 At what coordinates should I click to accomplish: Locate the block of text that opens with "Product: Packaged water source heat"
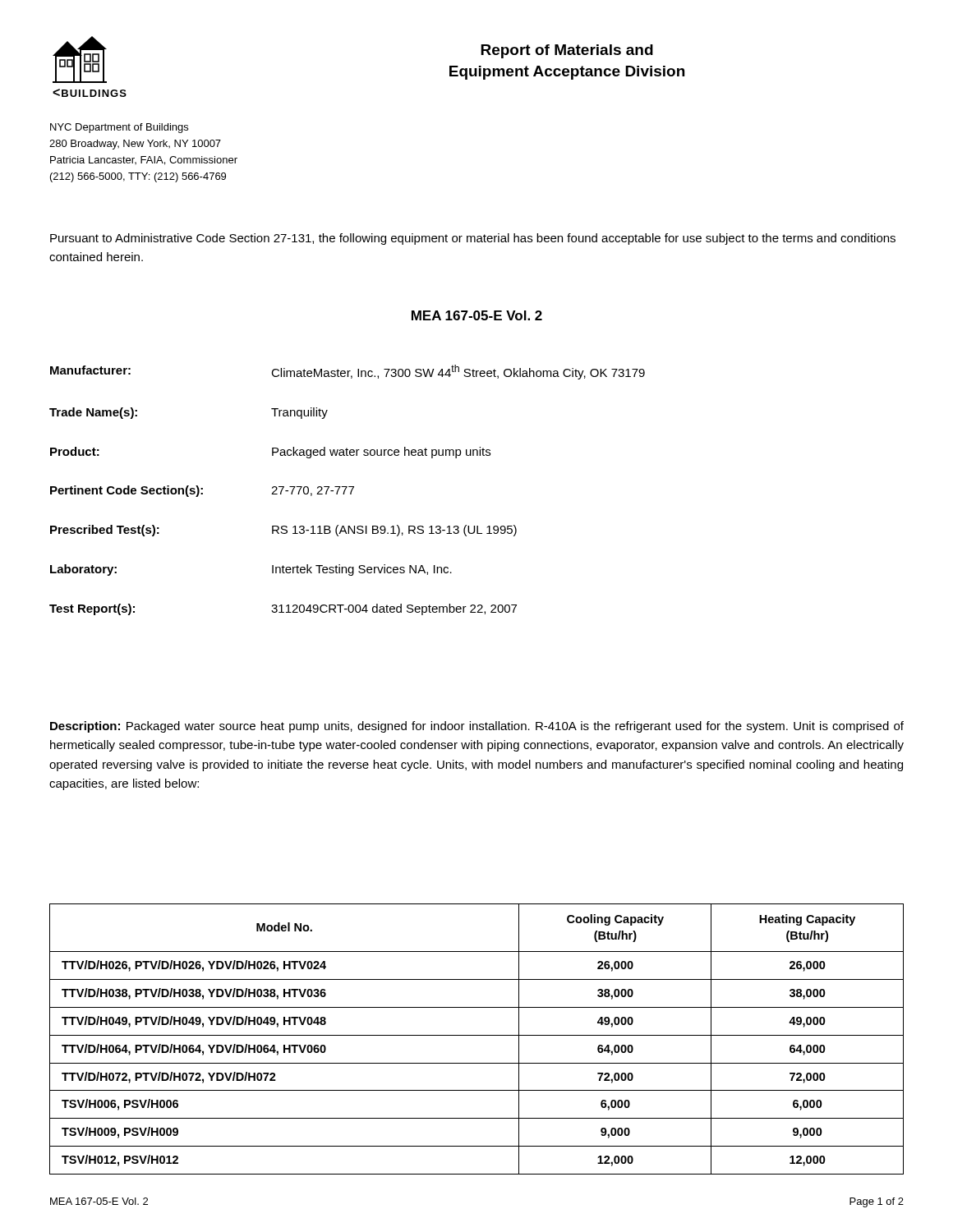pyautogui.click(x=476, y=451)
